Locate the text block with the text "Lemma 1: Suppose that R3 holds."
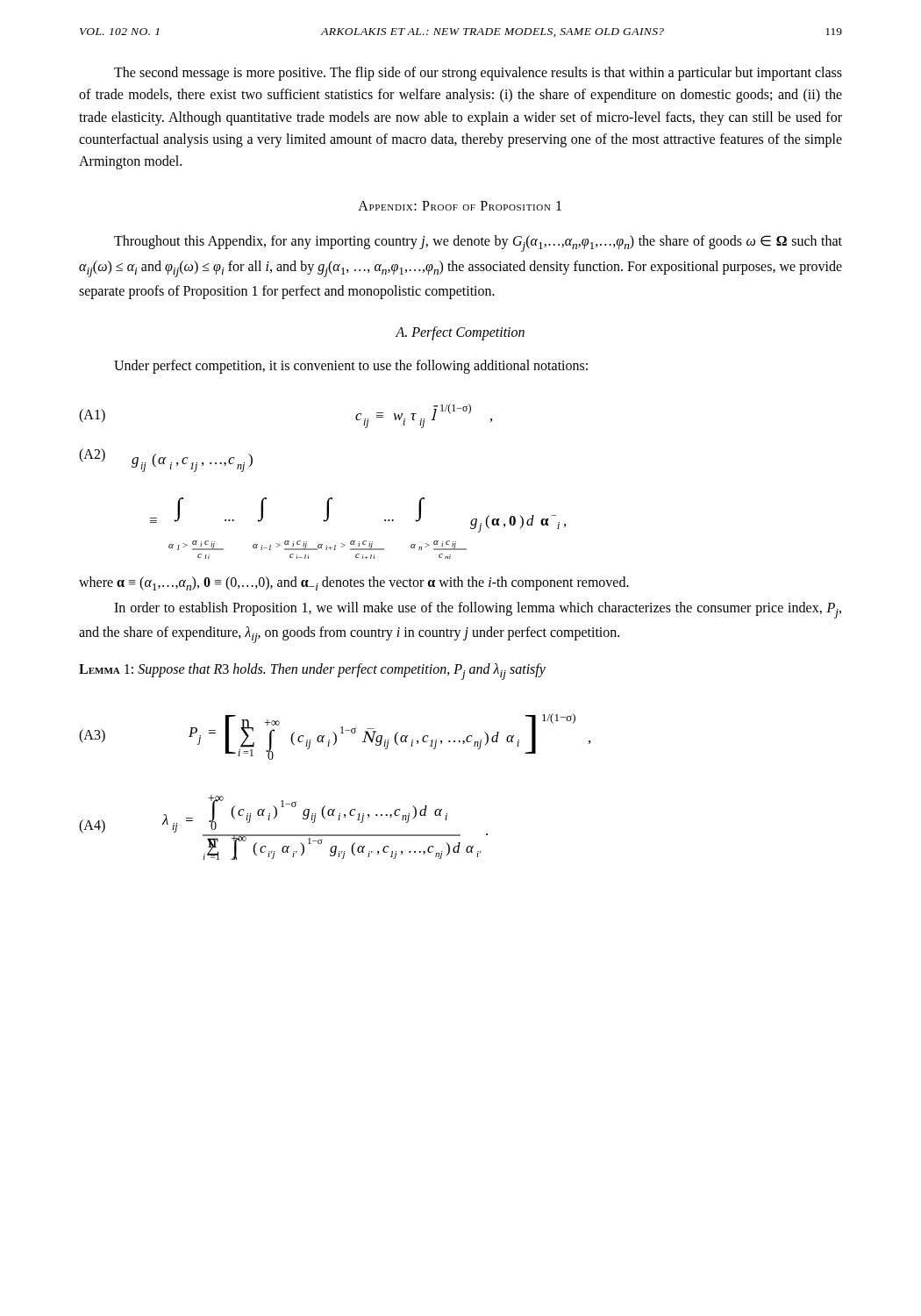Screen dimensions: 1316x921 [312, 671]
